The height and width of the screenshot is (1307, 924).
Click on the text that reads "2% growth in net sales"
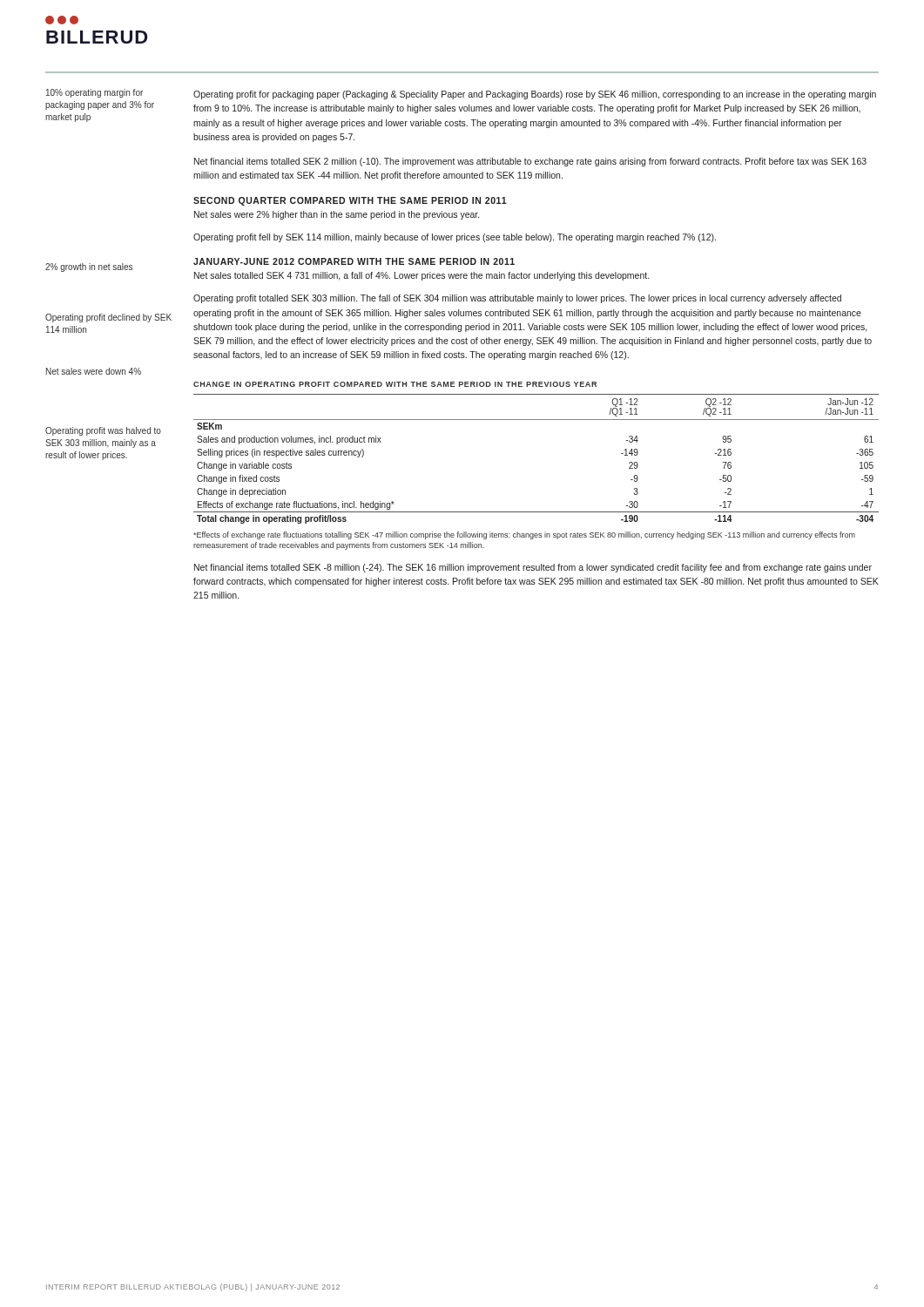pos(89,267)
